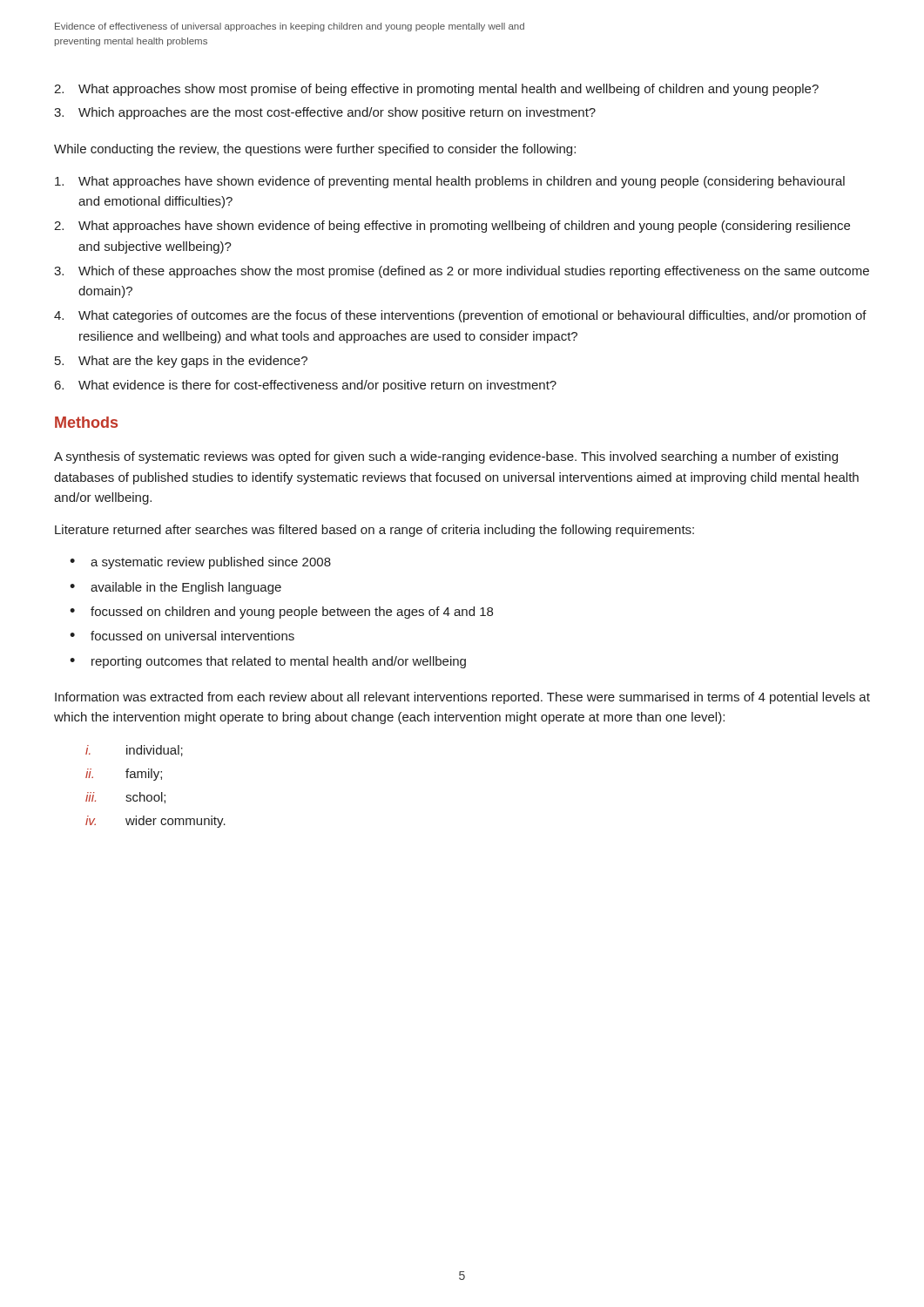924x1307 pixels.
Task: Click on the list item that says "3. Which approaches"
Action: 462,112
